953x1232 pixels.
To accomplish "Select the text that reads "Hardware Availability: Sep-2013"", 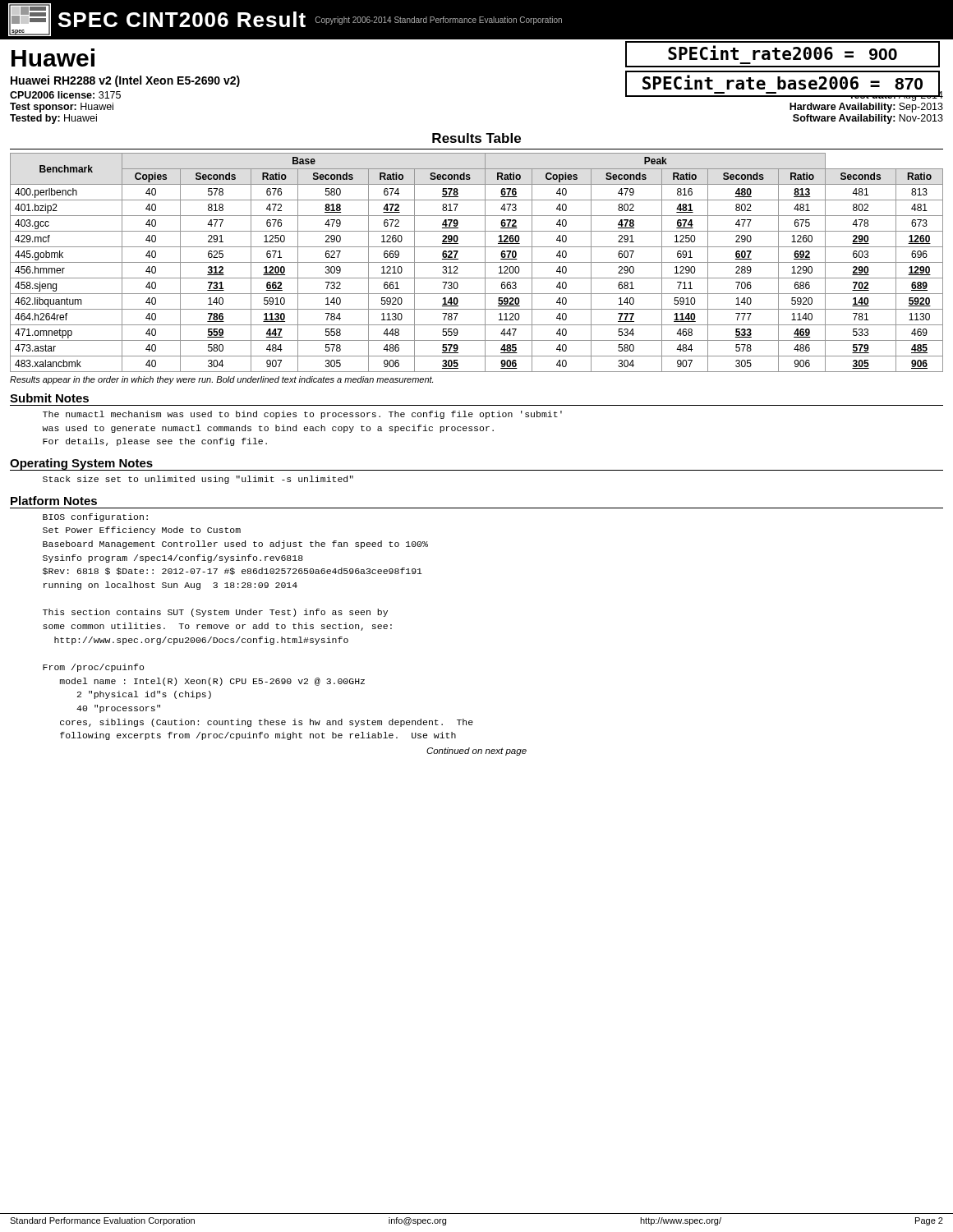I will pyautogui.click(x=866, y=107).
